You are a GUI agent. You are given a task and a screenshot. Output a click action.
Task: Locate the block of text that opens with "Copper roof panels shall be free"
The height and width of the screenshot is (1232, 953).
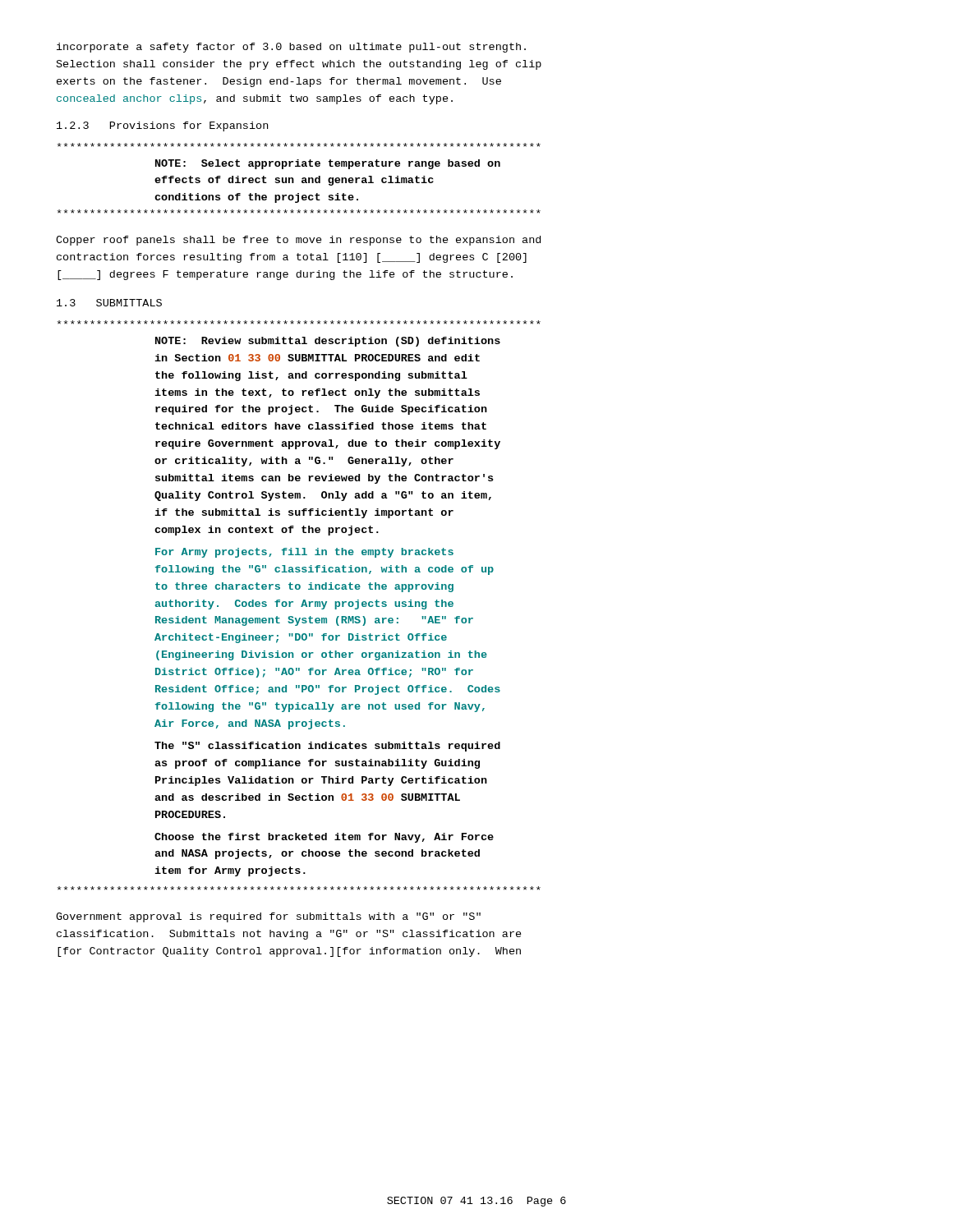point(299,258)
